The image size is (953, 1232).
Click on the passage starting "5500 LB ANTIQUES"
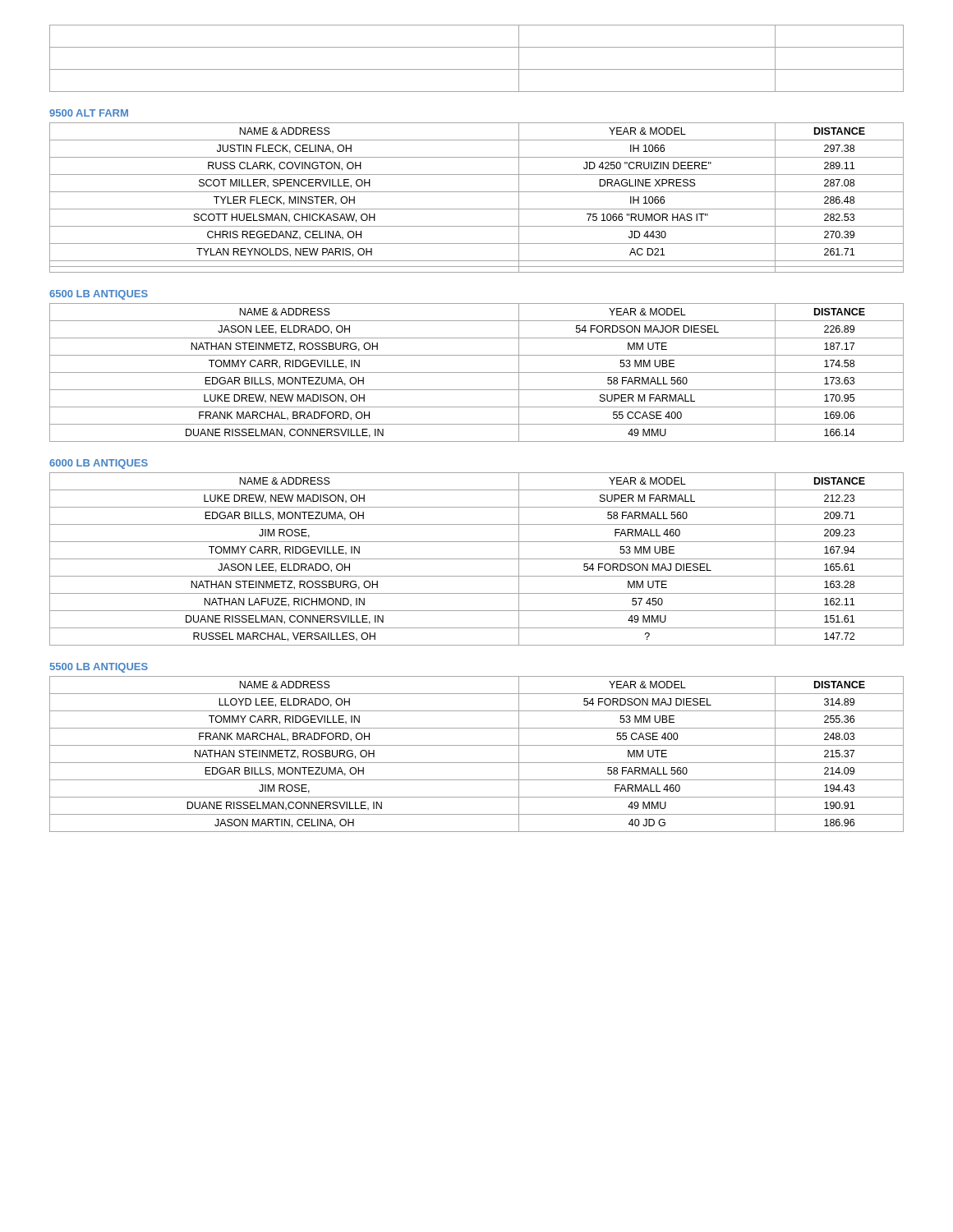point(99,667)
